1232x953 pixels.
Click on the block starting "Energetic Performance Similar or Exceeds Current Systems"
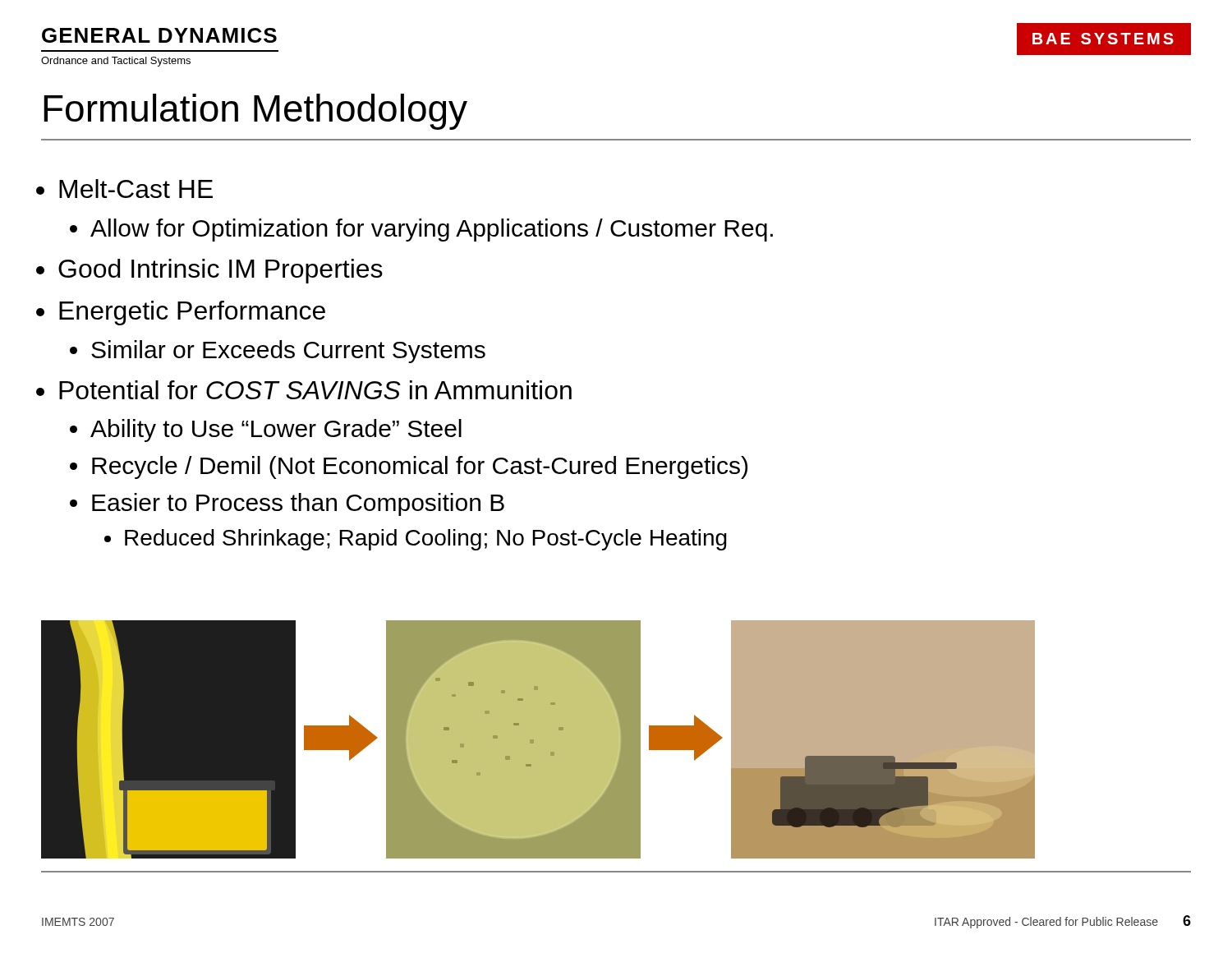tap(192, 313)
